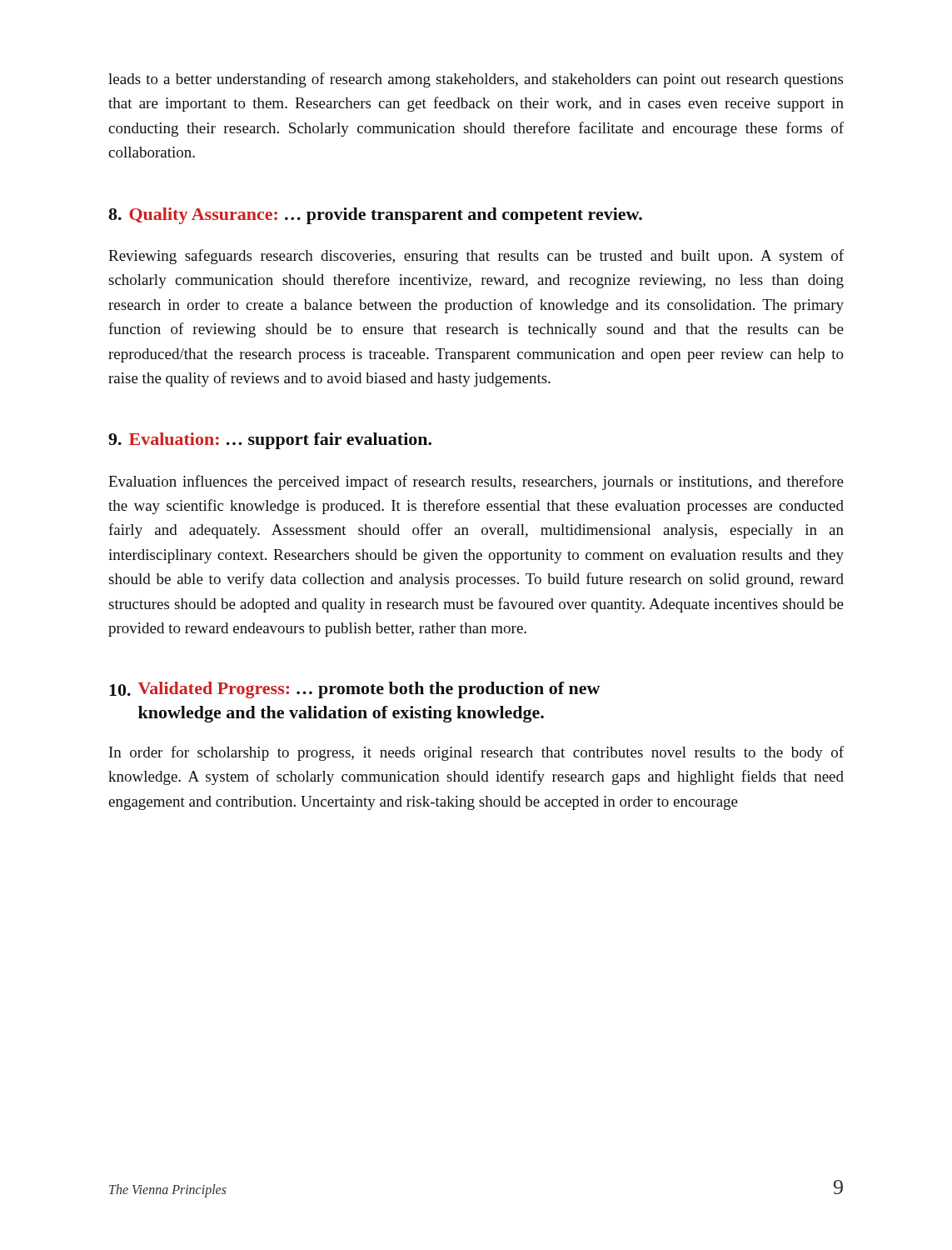
Task: Click the section header that begins "8. Quality Assurance:"
Action: coord(376,214)
